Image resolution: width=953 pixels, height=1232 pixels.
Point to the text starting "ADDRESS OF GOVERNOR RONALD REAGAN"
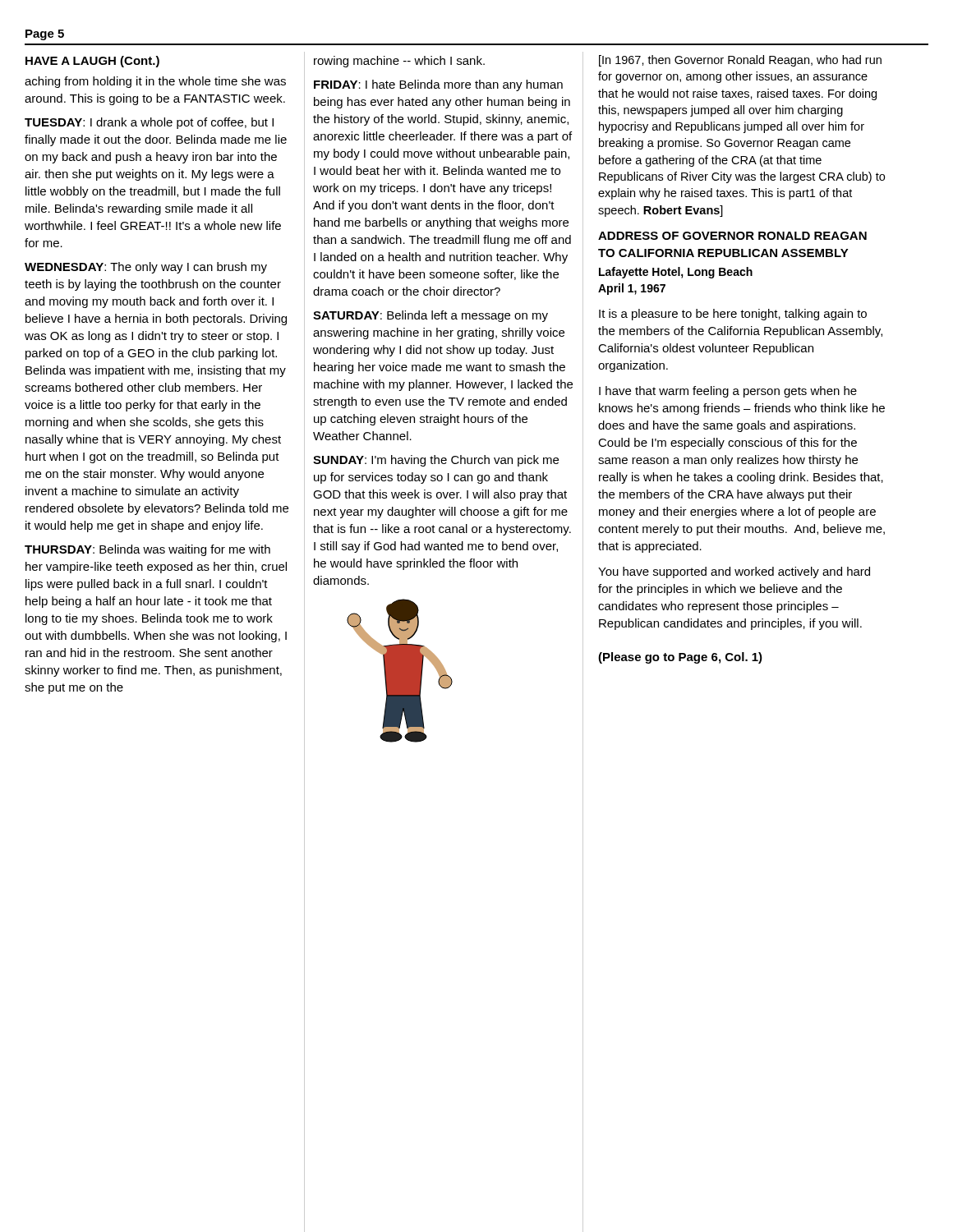click(733, 244)
